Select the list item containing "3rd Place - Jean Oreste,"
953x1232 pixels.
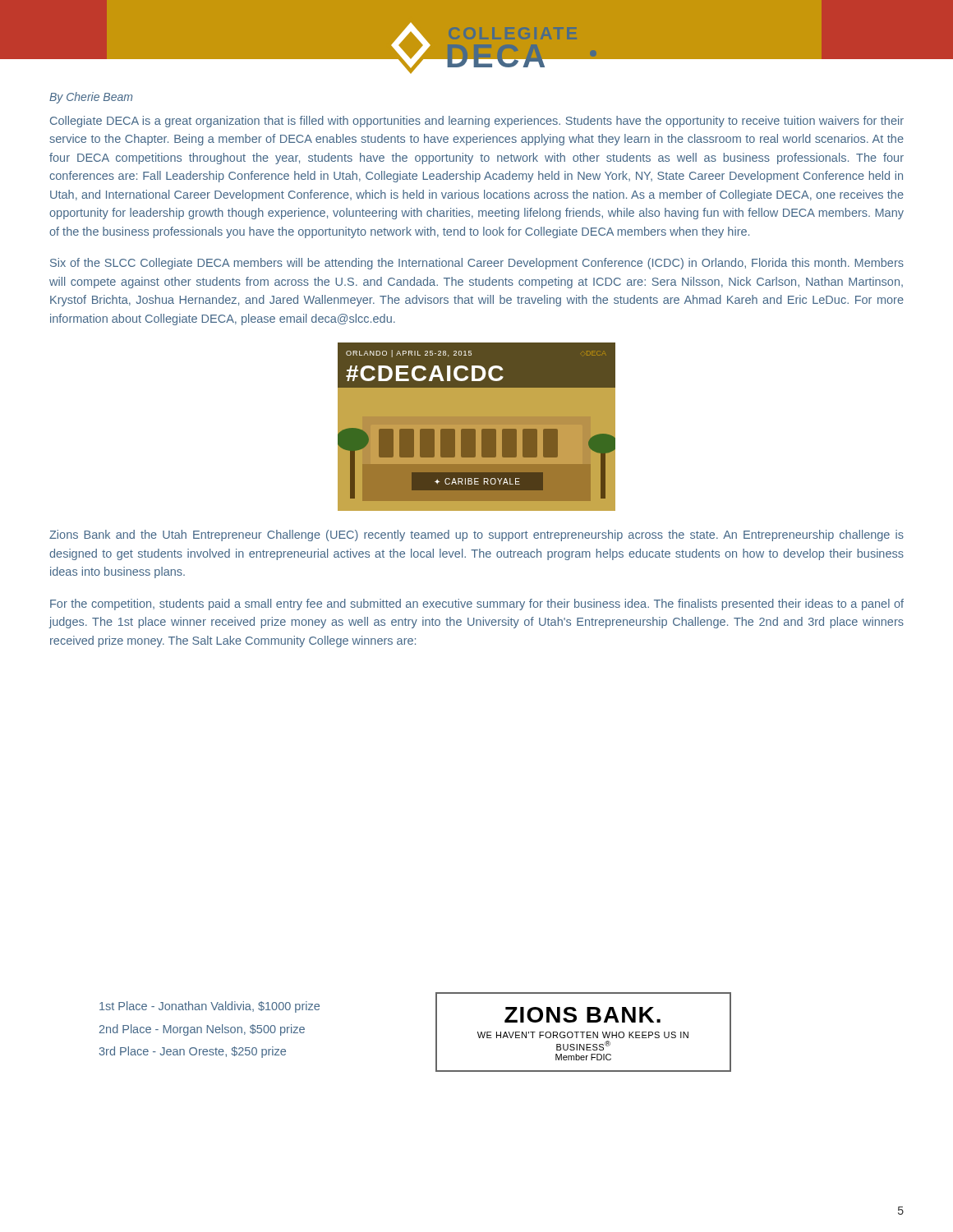pyautogui.click(x=193, y=1052)
